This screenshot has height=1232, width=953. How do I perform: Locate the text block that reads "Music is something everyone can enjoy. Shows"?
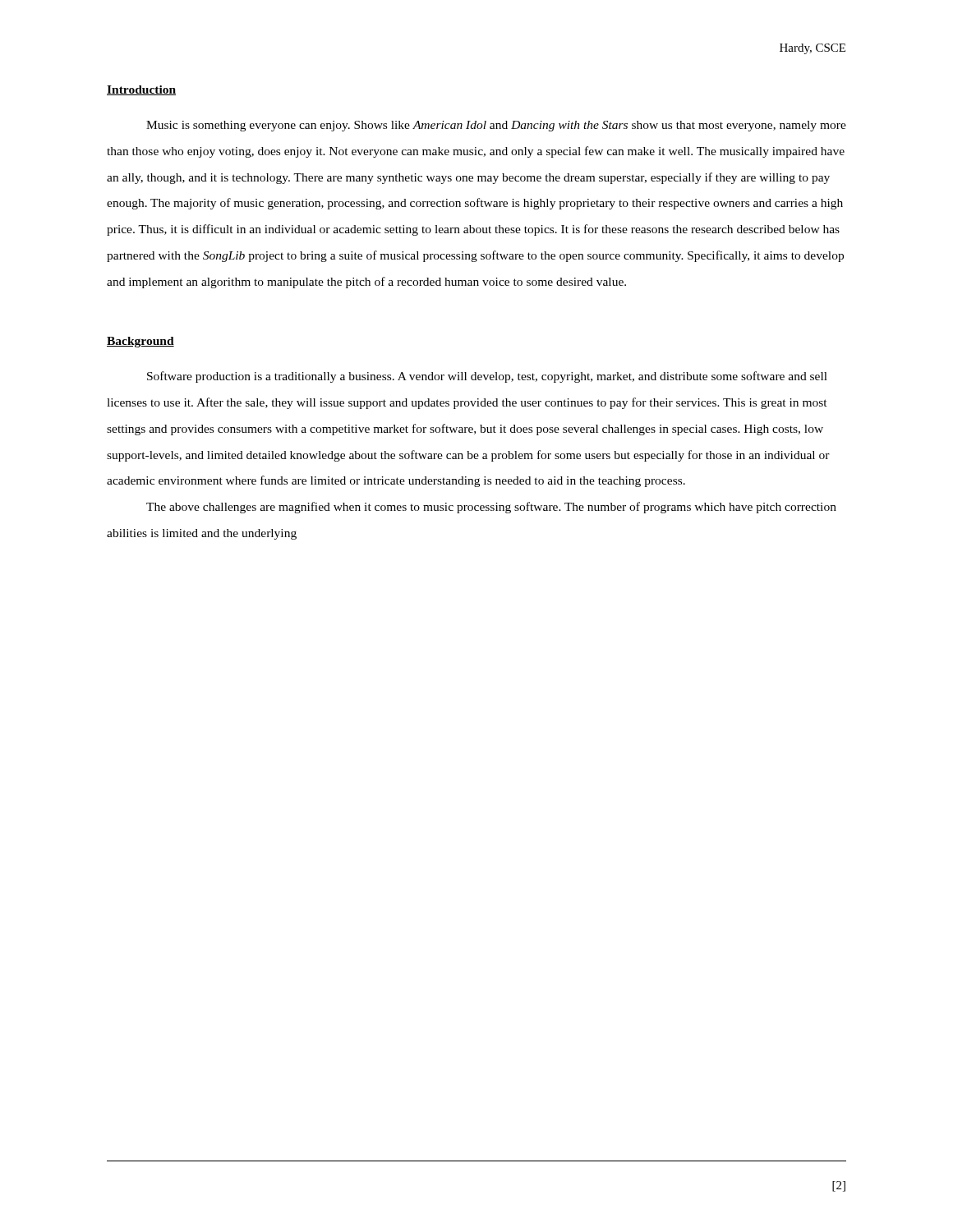pos(476,203)
